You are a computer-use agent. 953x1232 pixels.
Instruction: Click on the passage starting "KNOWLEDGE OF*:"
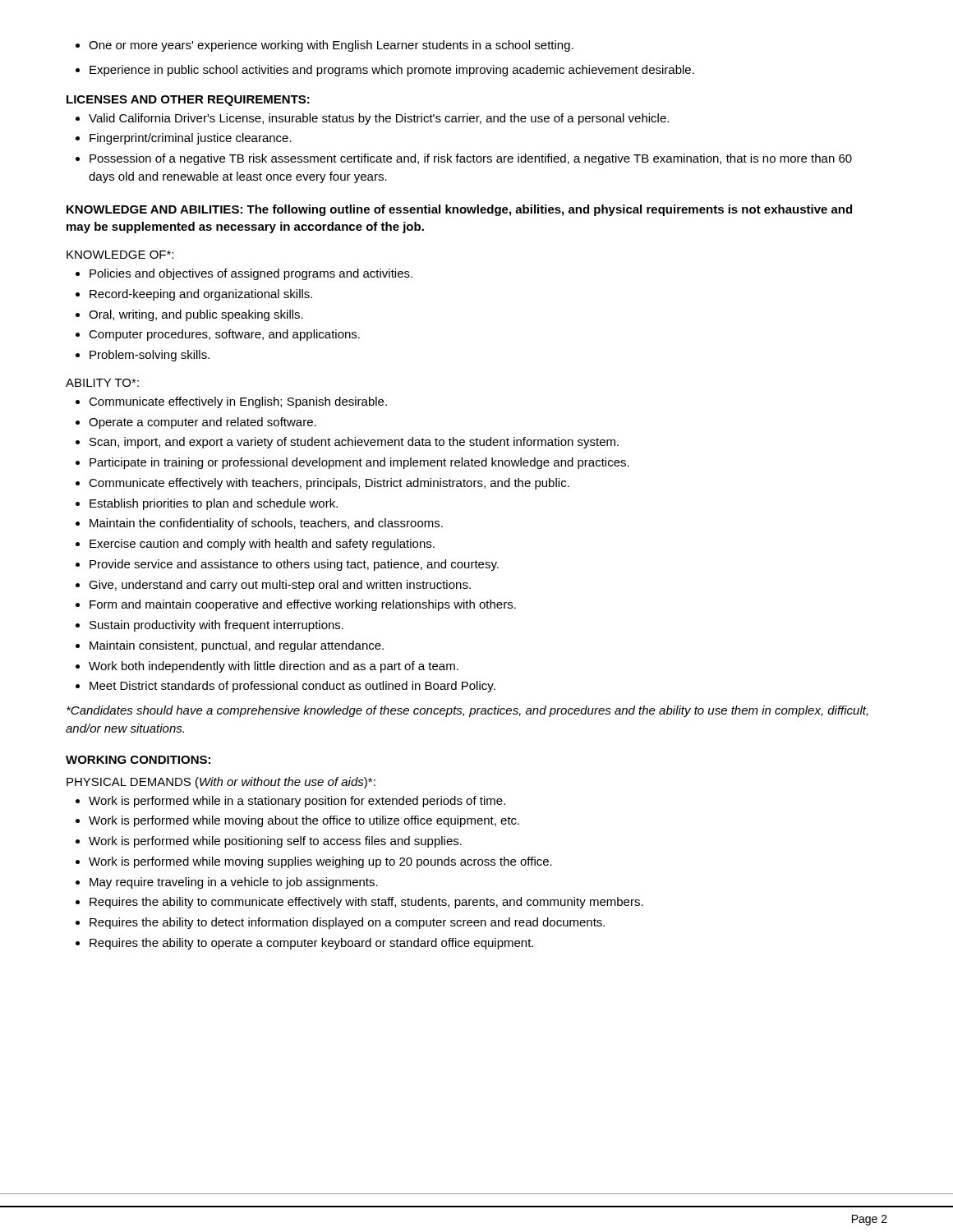120,254
